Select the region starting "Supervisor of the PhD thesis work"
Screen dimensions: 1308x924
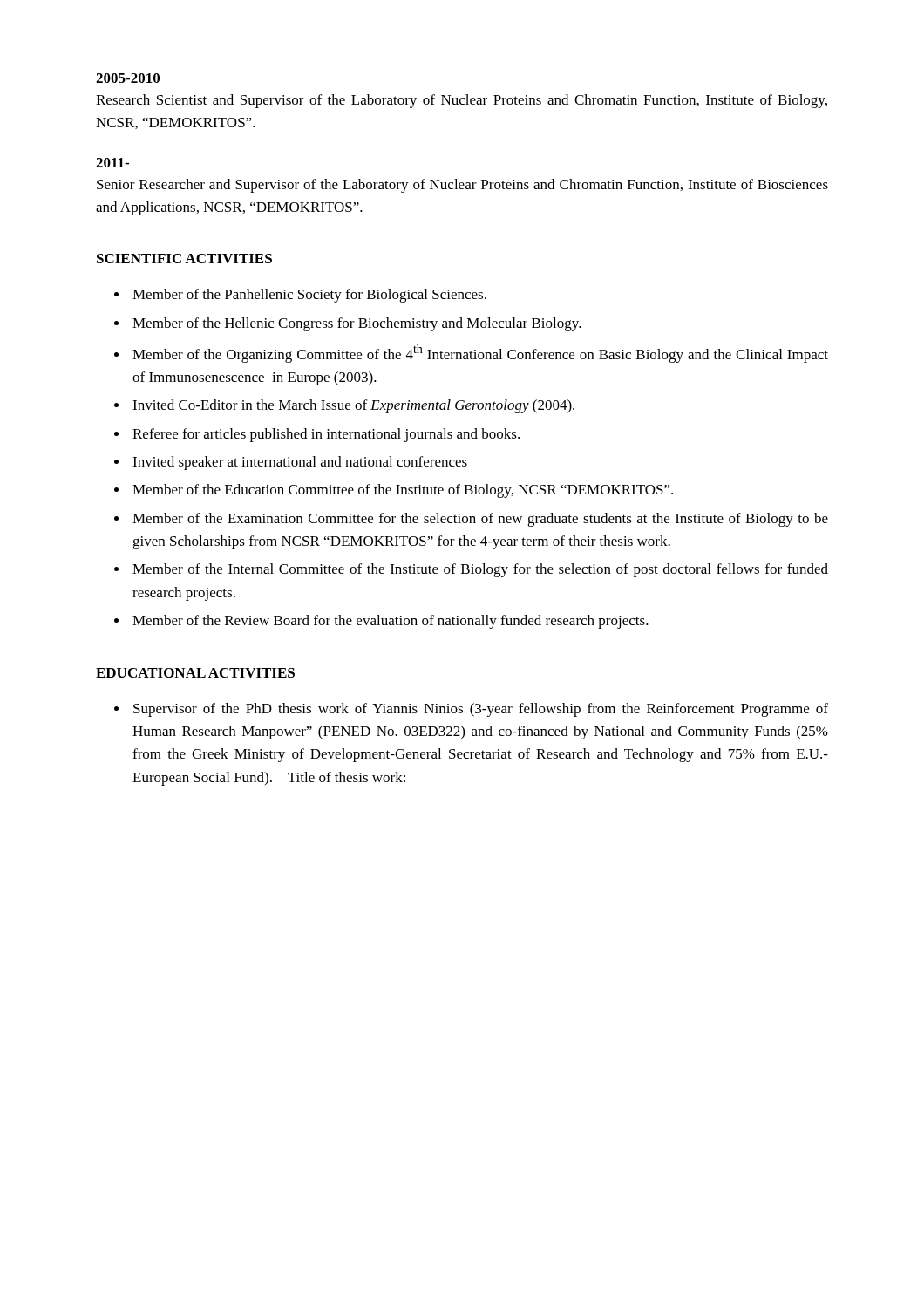coord(480,743)
